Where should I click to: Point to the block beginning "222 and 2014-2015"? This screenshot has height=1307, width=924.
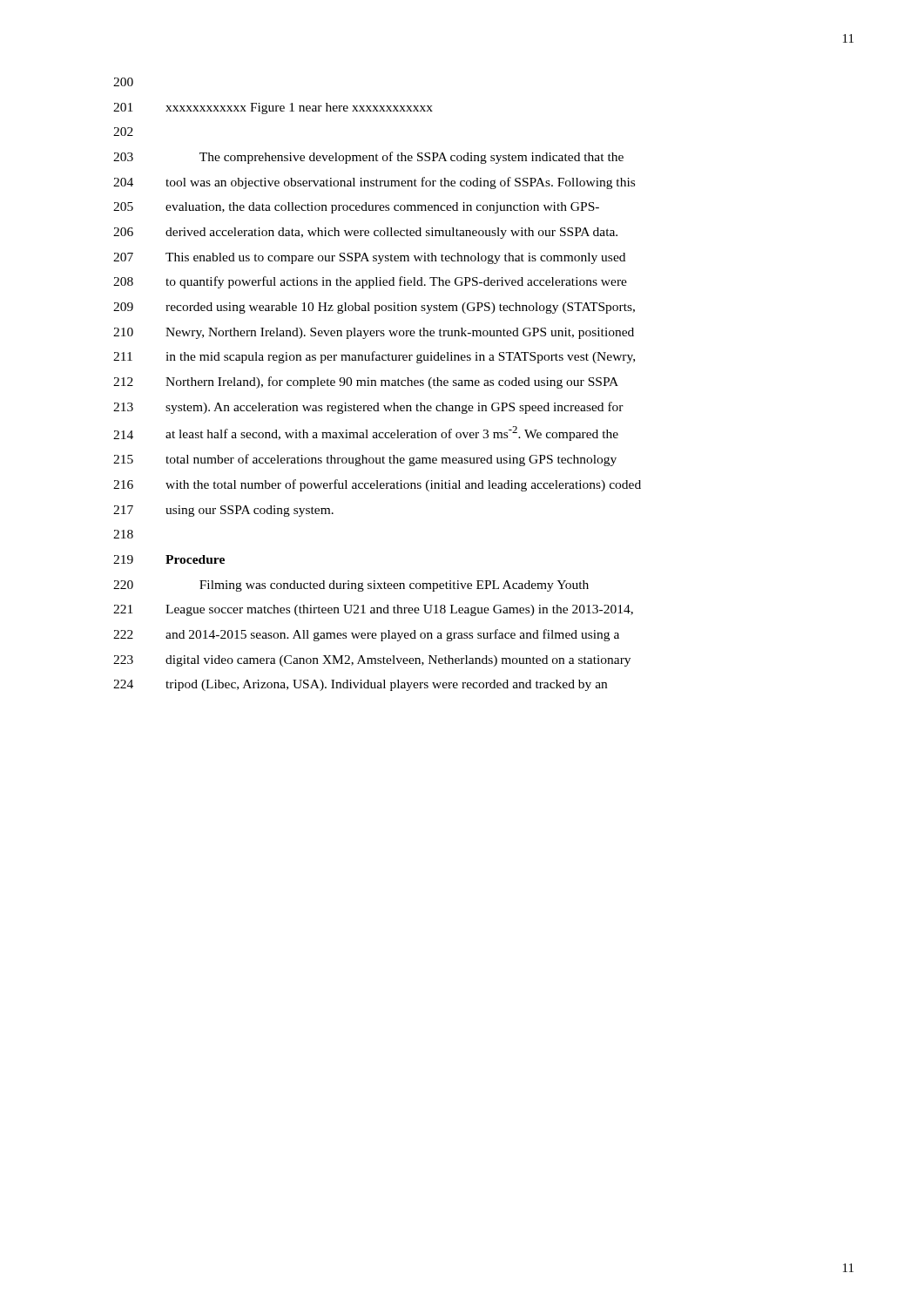point(484,635)
